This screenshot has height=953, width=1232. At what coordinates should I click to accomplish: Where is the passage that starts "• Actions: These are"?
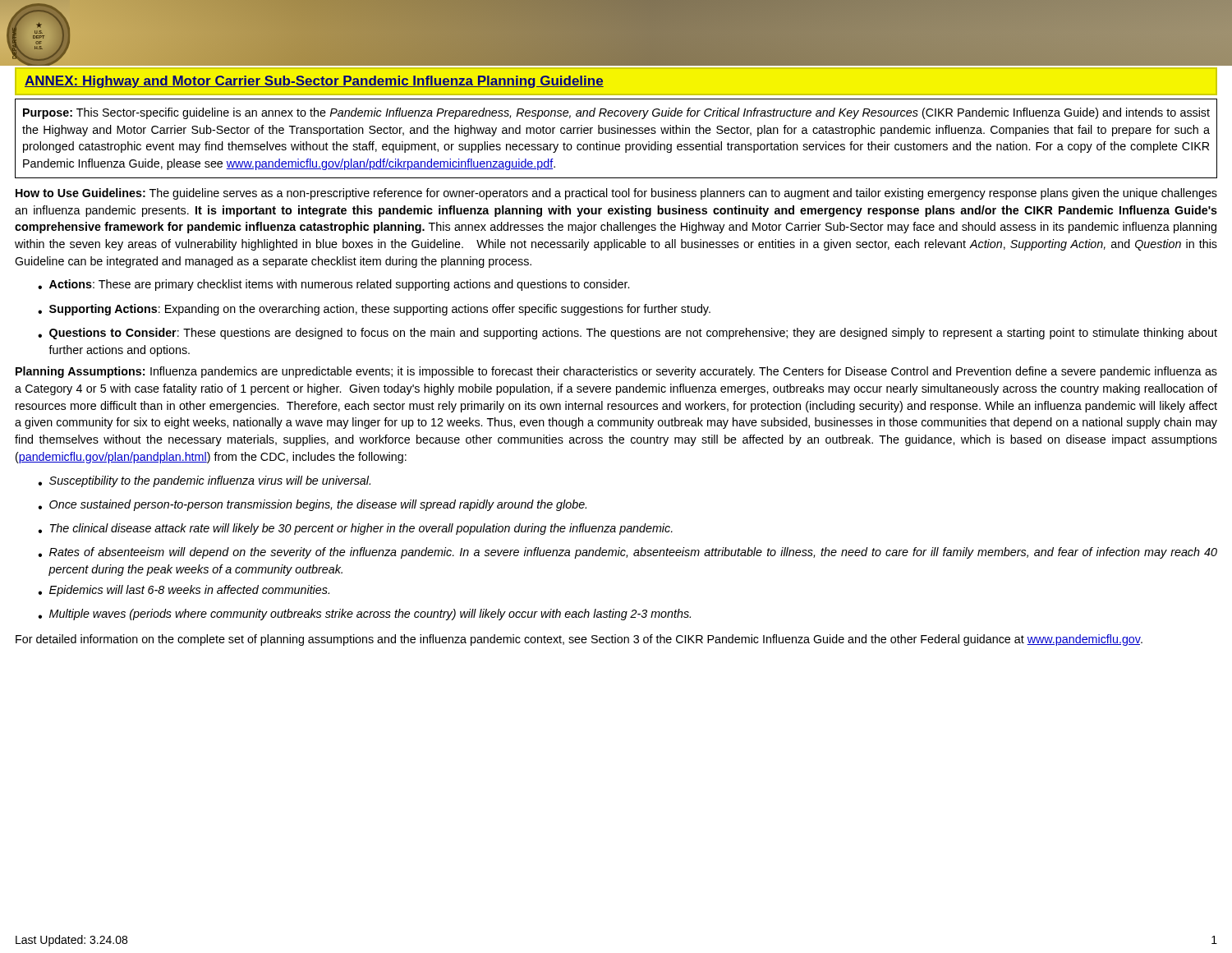[x=334, y=287]
